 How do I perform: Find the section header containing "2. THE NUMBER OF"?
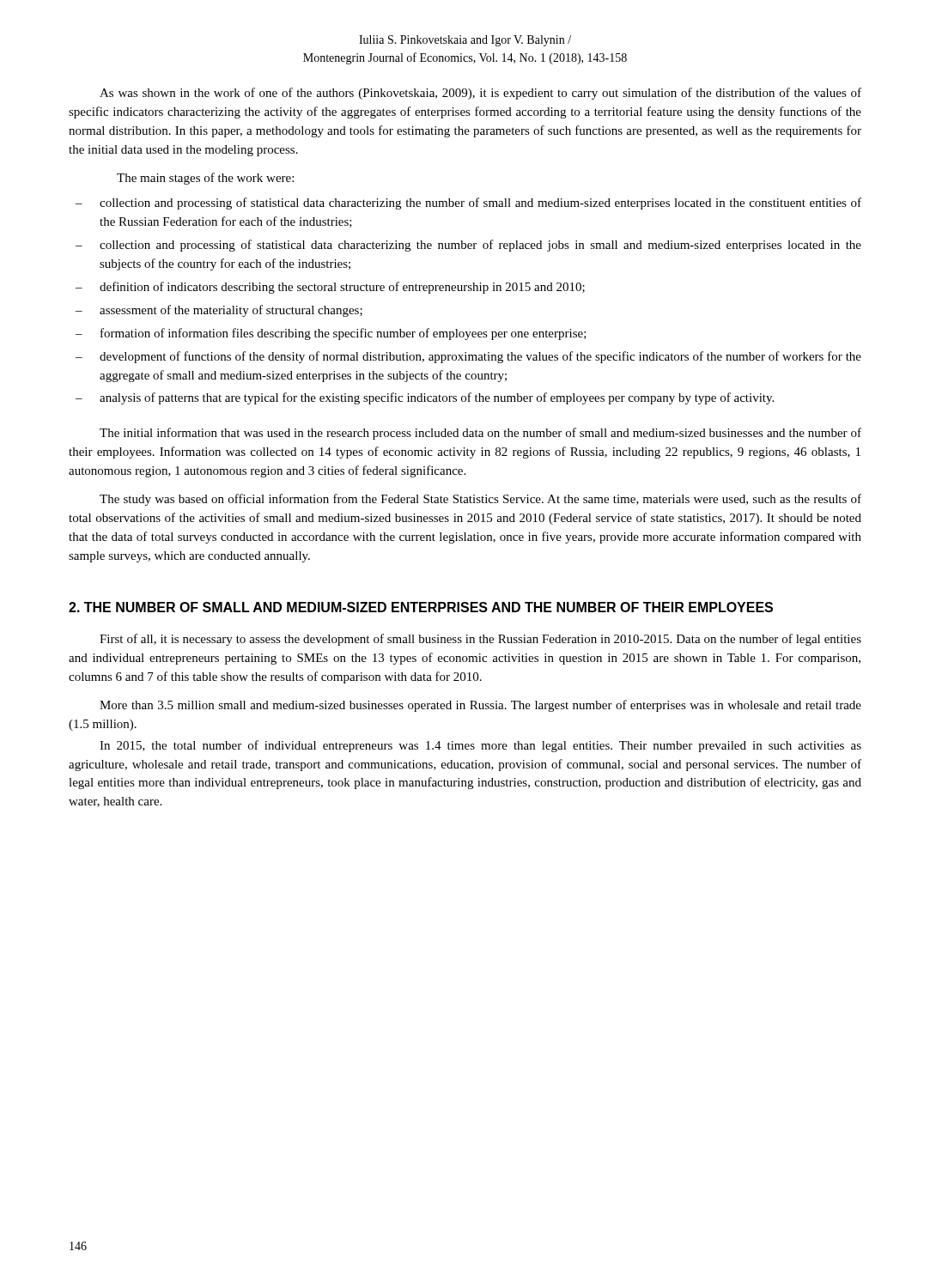[x=465, y=607]
